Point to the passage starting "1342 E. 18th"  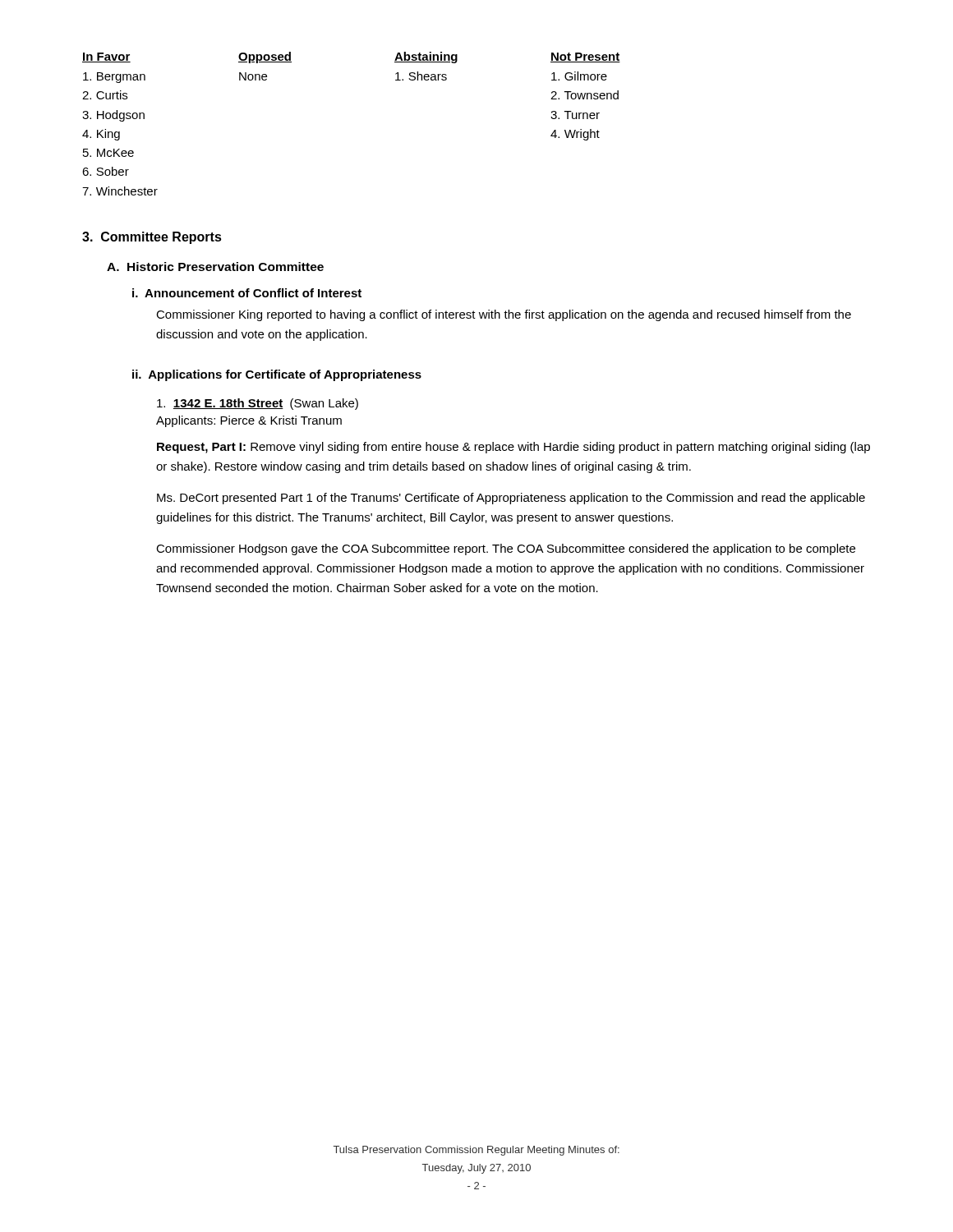[x=258, y=403]
